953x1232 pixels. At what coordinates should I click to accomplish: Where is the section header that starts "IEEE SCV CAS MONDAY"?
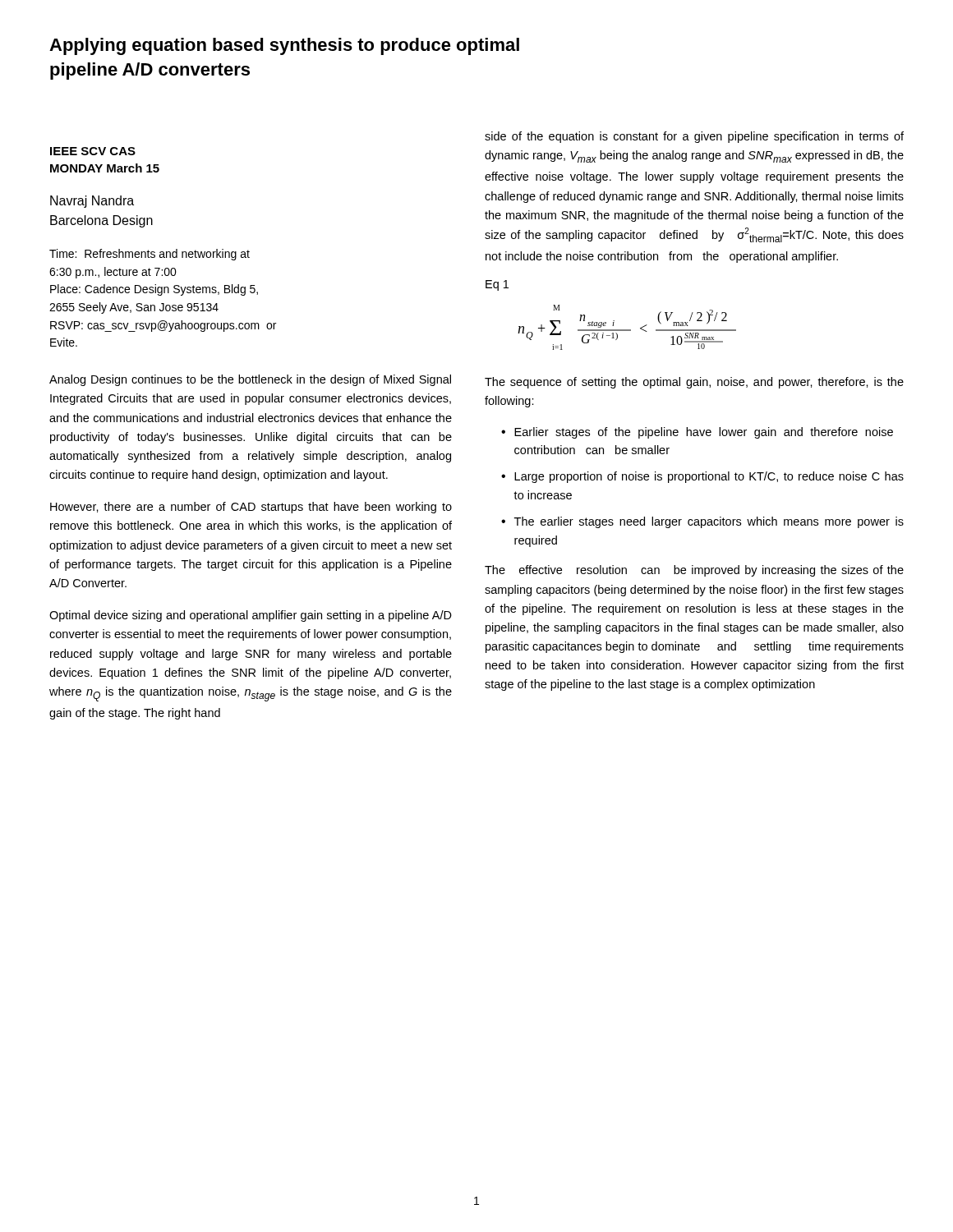tap(93, 151)
